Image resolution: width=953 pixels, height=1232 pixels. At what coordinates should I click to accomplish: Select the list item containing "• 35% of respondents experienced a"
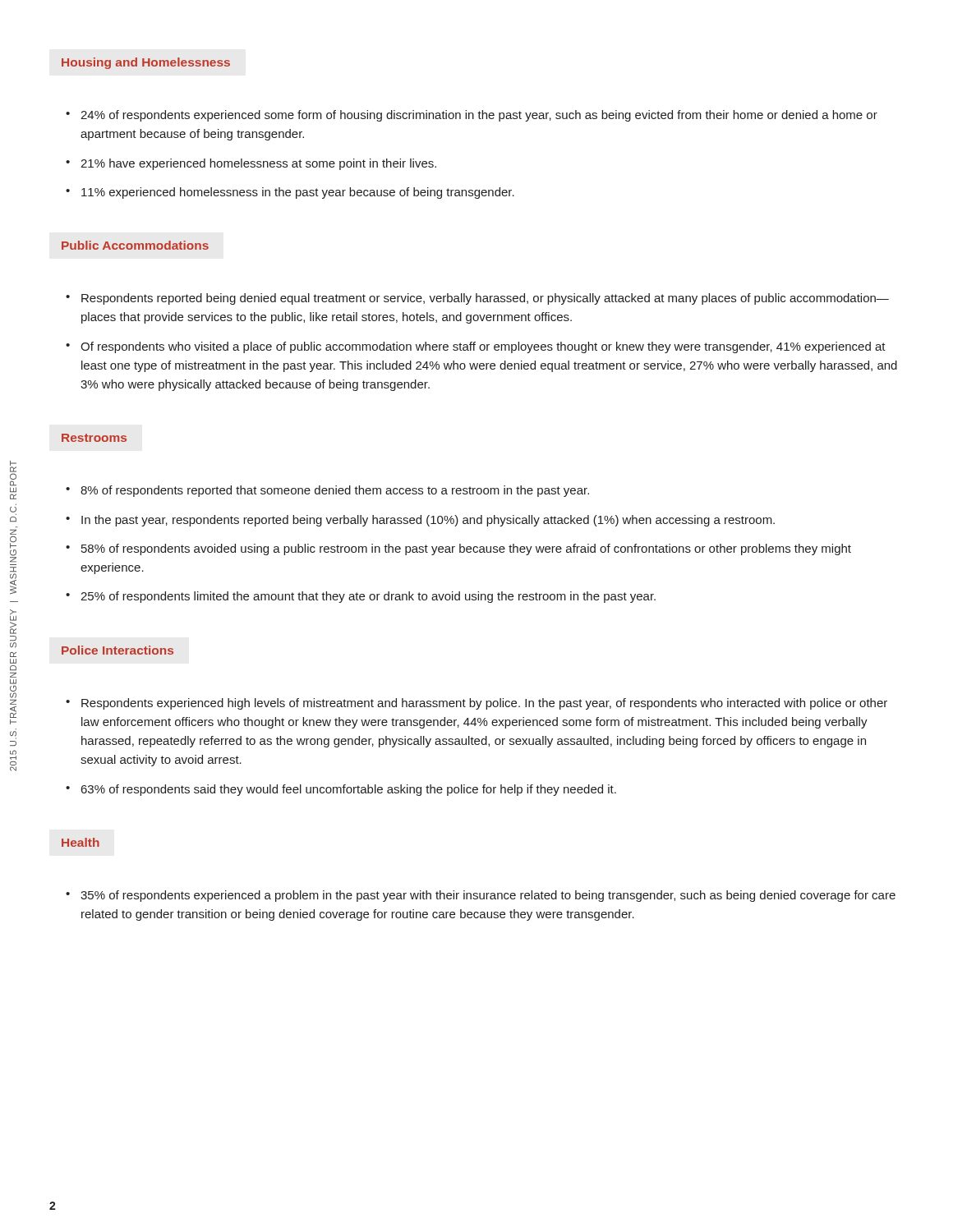(485, 904)
